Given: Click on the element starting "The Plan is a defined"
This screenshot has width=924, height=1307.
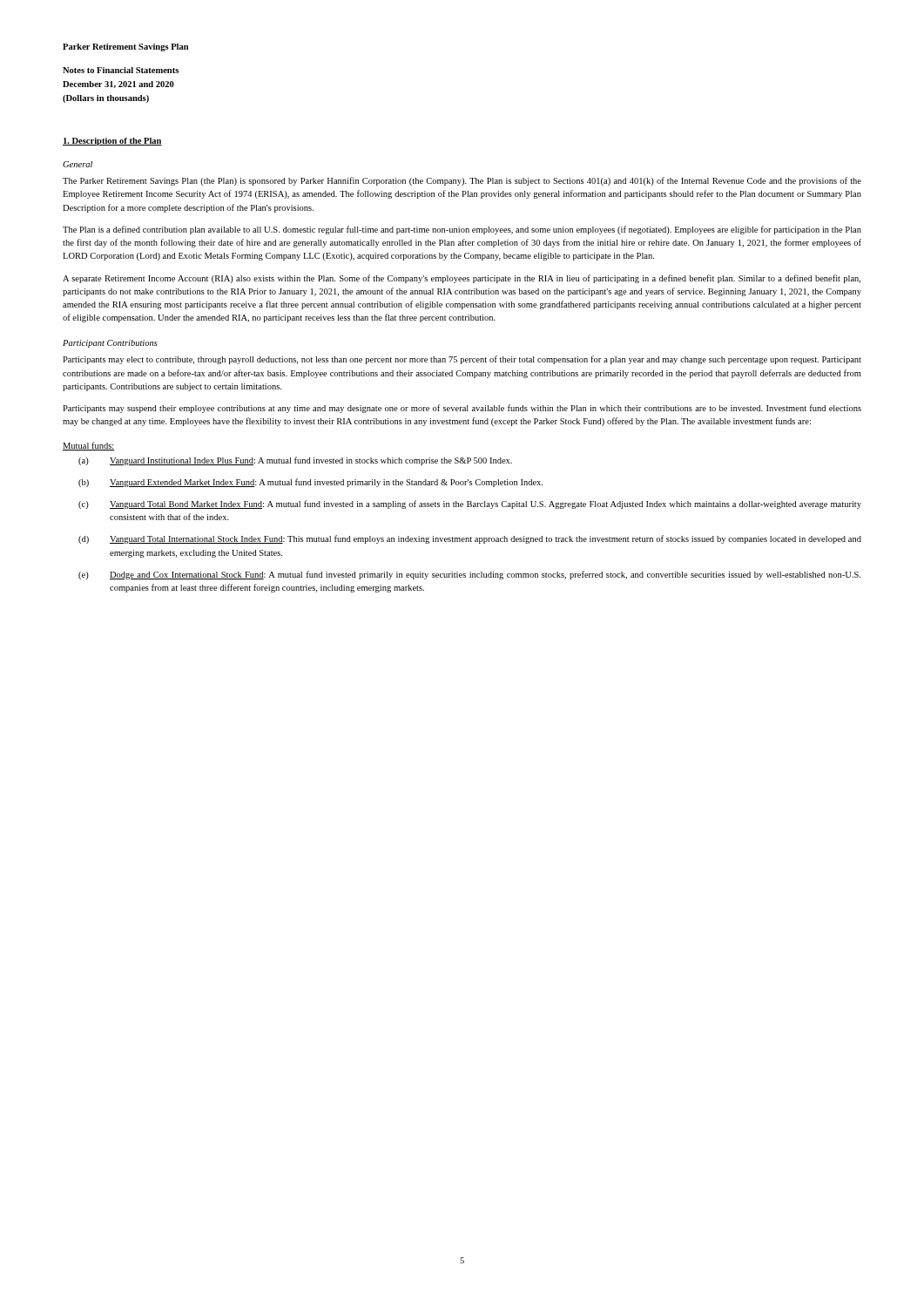Looking at the screenshot, I should pos(462,243).
